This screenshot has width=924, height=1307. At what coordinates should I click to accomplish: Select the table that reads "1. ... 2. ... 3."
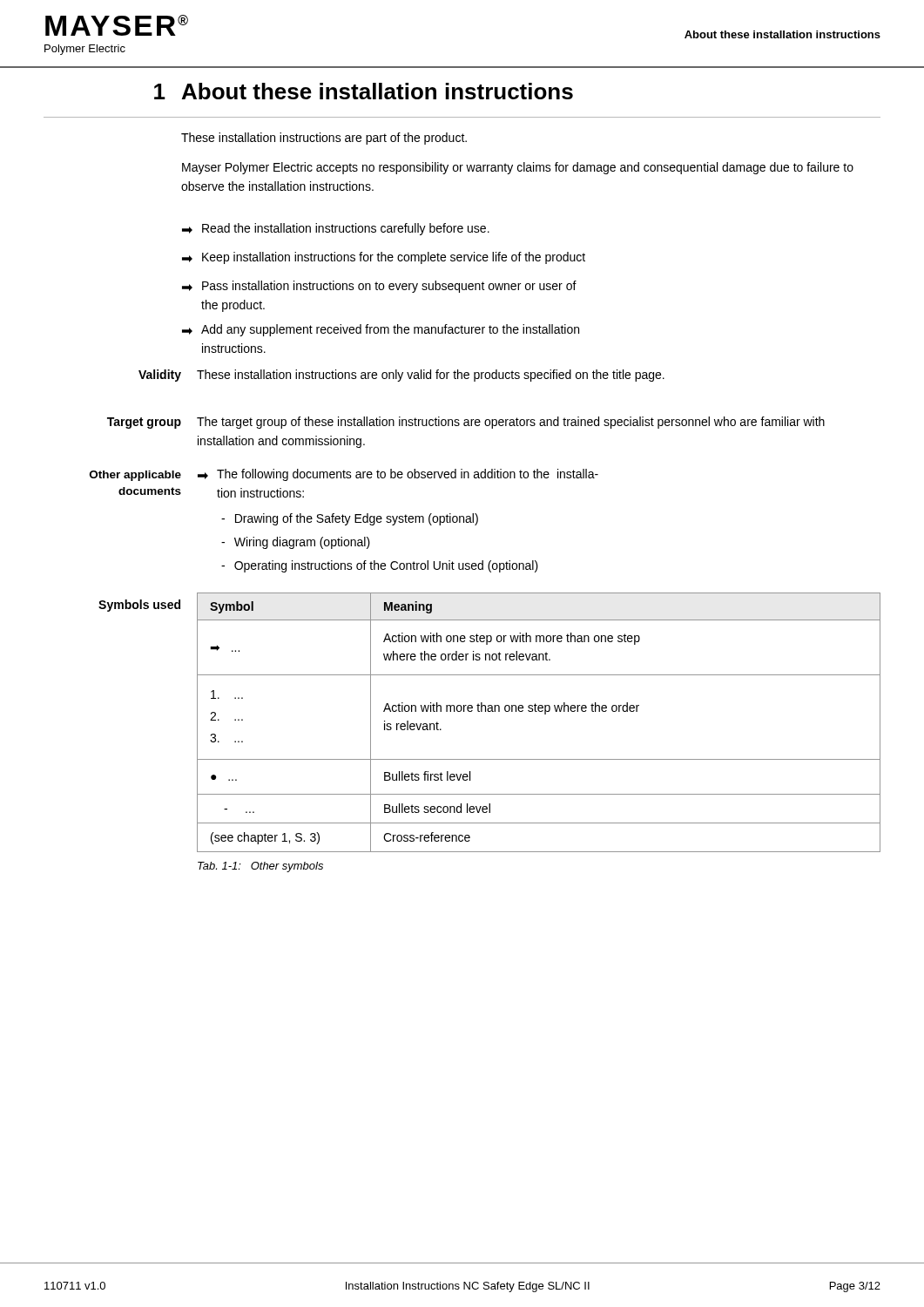pyautogui.click(x=539, y=722)
